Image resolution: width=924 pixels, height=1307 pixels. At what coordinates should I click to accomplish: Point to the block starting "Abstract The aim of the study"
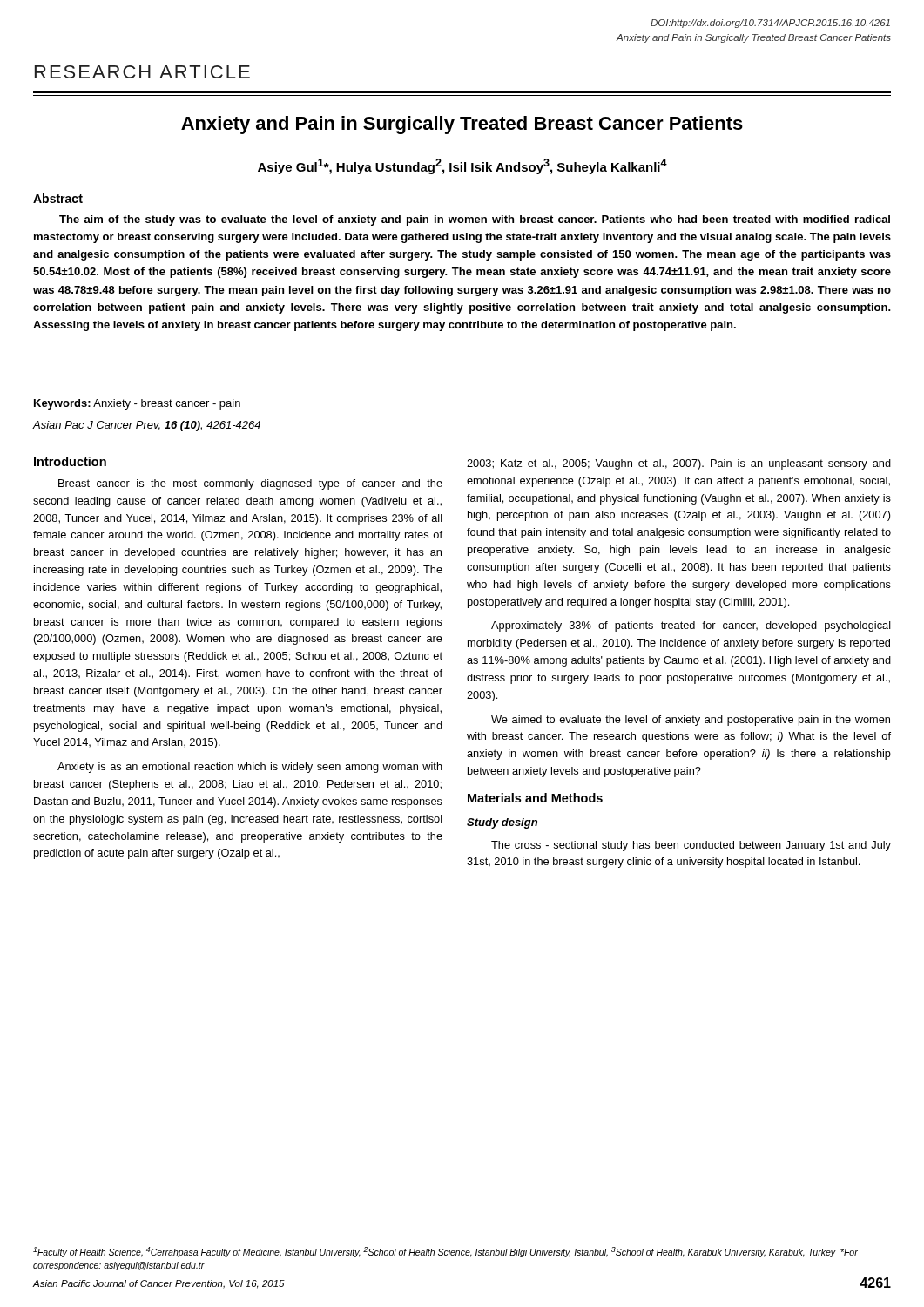[x=462, y=263]
